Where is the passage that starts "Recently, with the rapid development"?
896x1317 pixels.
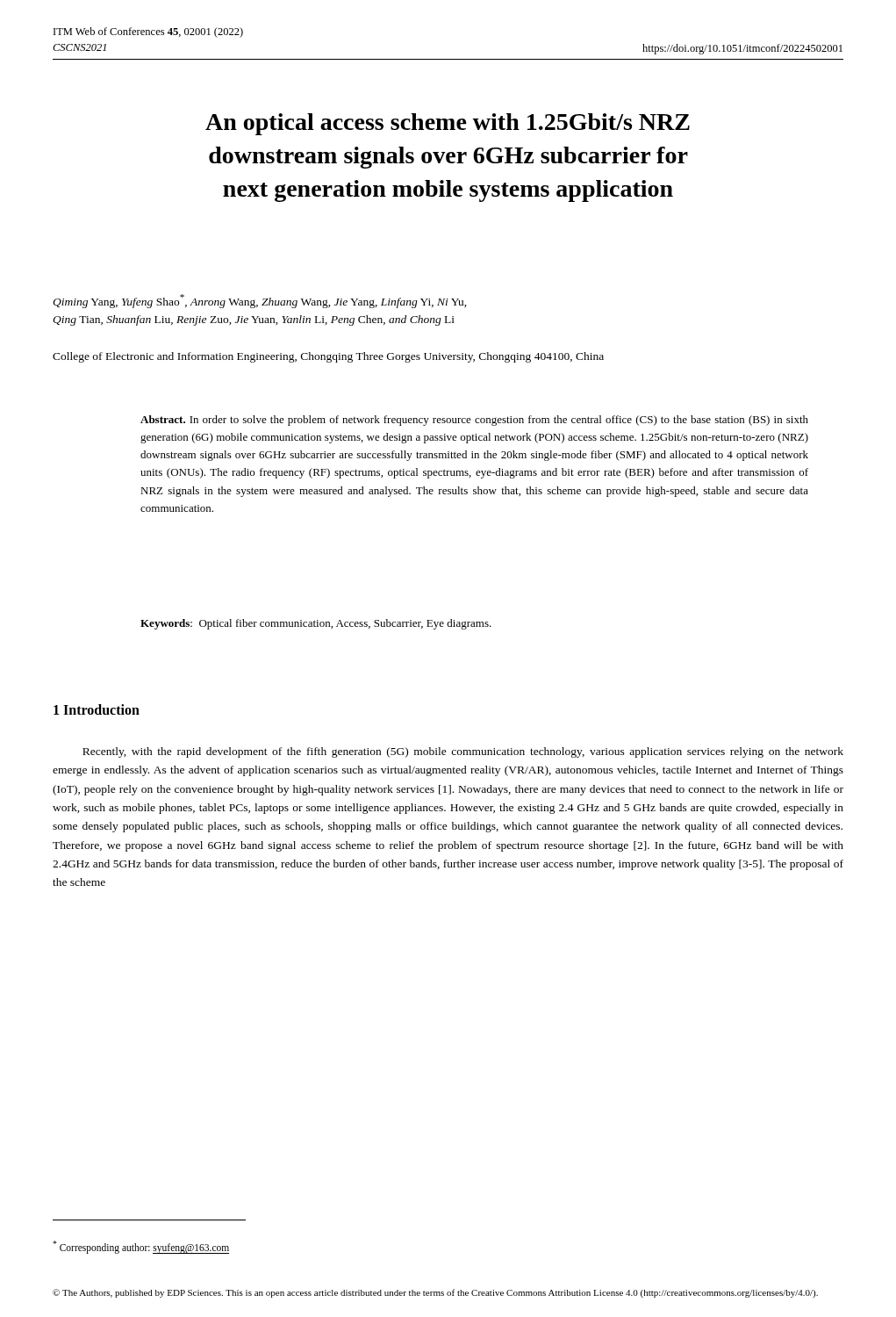pos(448,817)
